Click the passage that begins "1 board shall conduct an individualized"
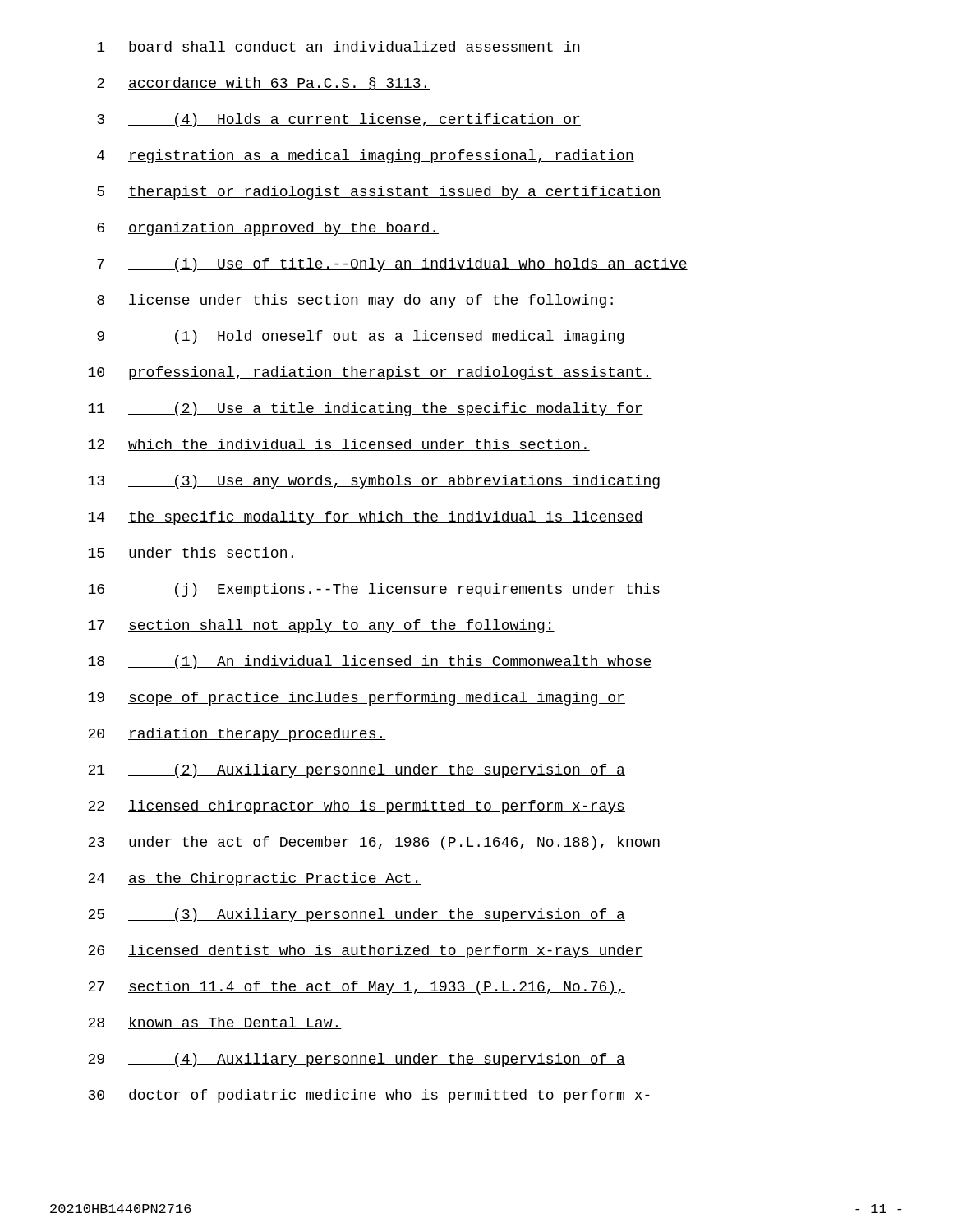Image resolution: width=953 pixels, height=1232 pixels. (476, 48)
